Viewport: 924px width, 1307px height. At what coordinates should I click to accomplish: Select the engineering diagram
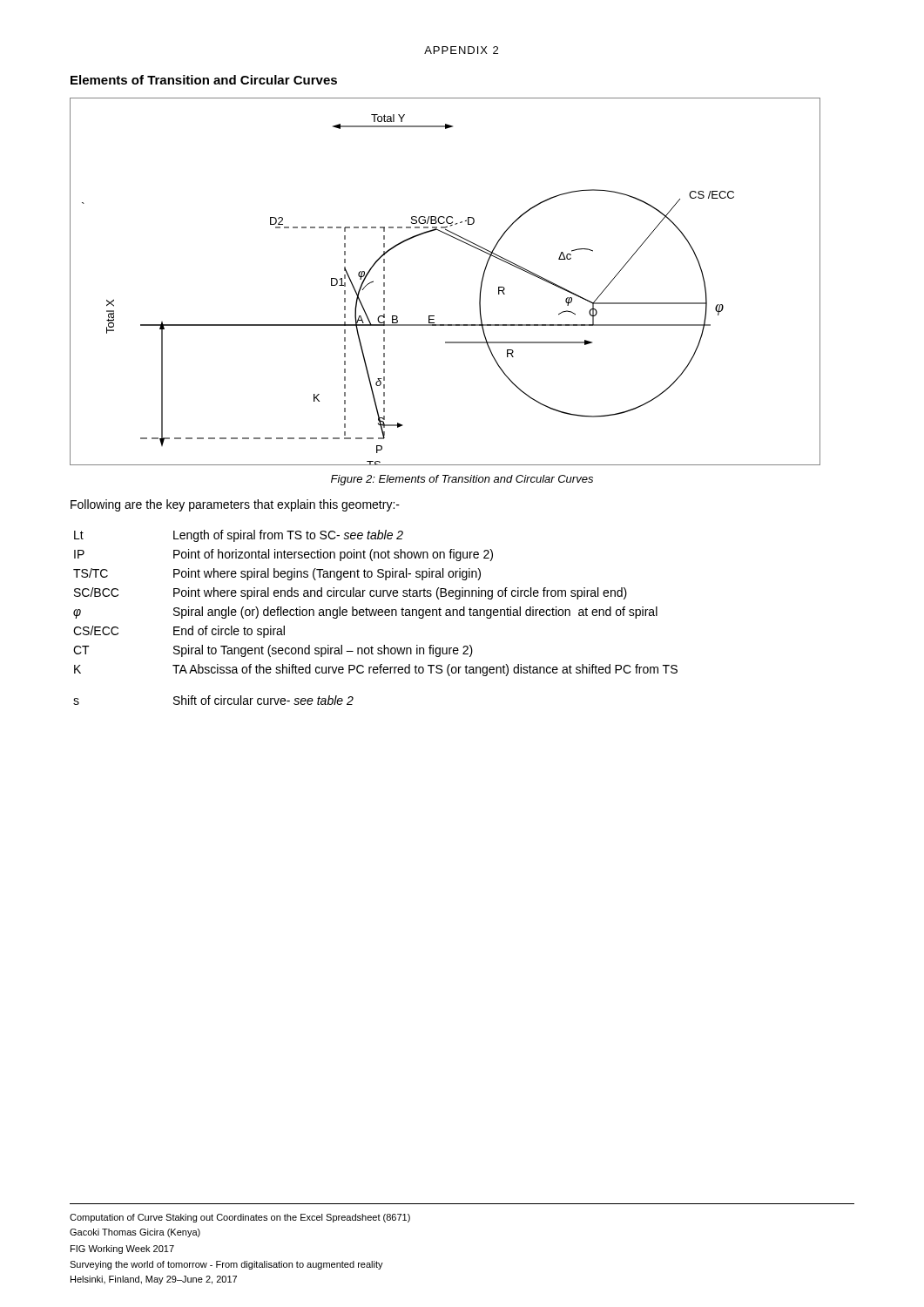[x=445, y=281]
